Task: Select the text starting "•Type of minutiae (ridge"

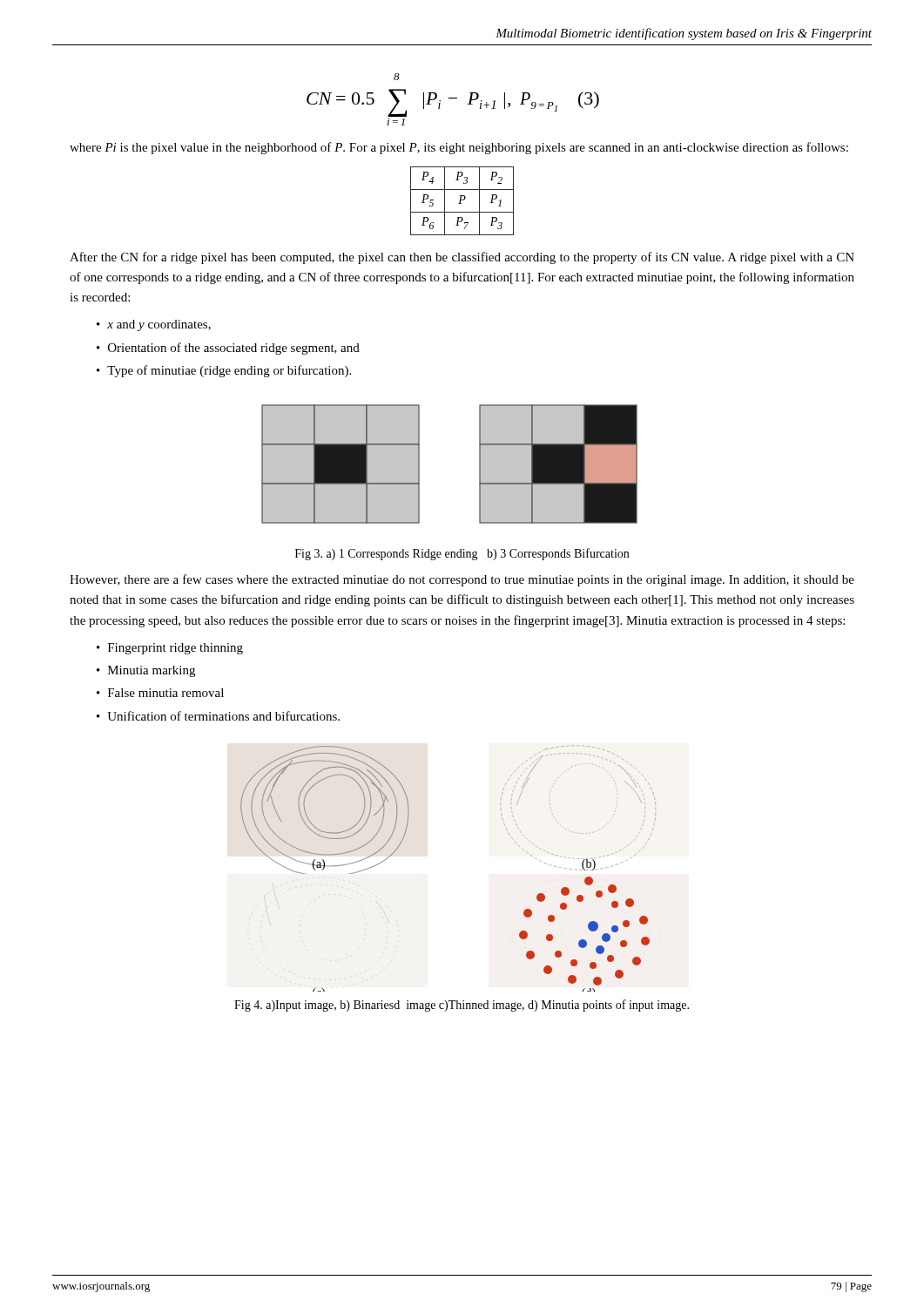Action: tap(224, 371)
